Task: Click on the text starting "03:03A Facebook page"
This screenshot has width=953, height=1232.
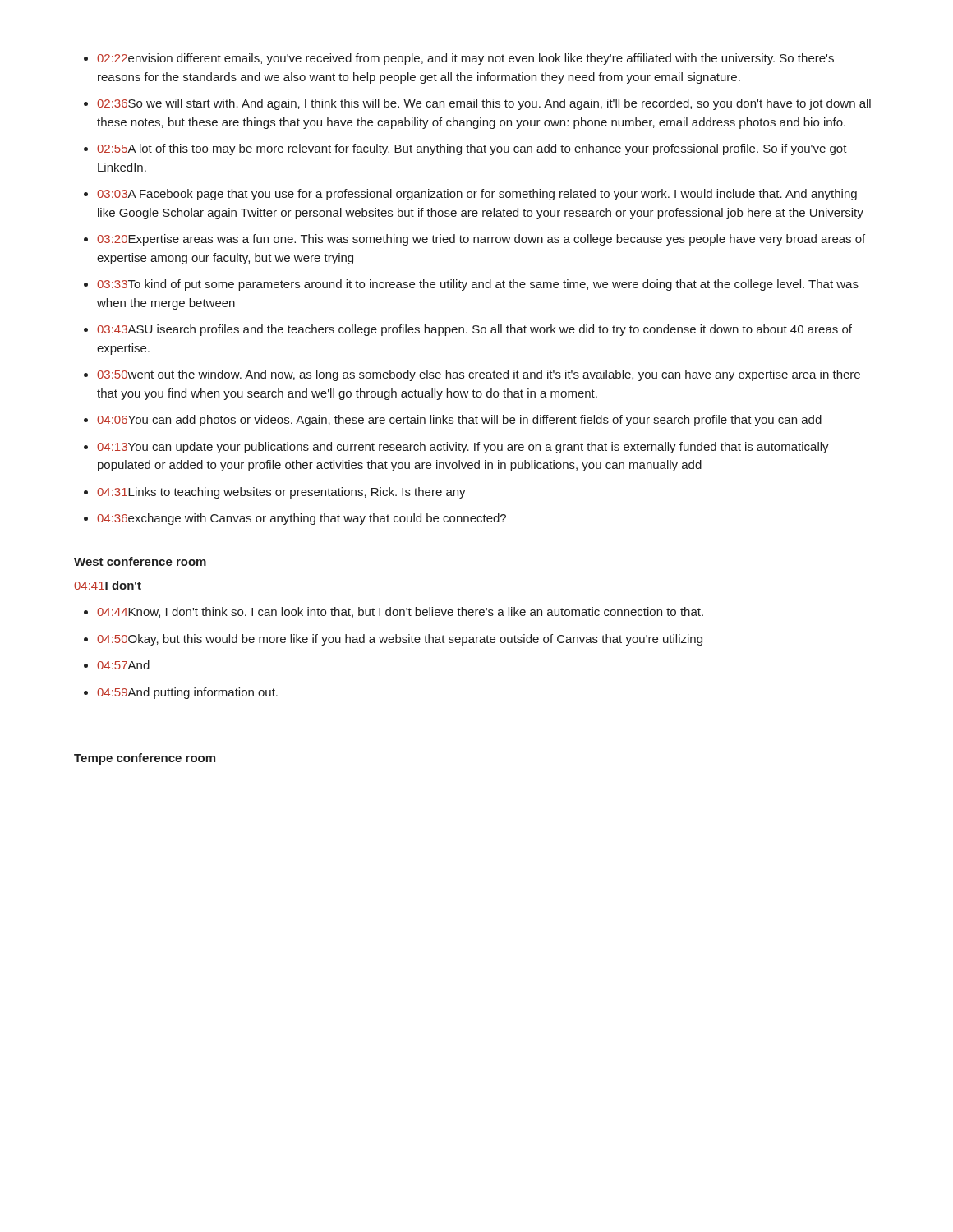Action: tap(480, 203)
